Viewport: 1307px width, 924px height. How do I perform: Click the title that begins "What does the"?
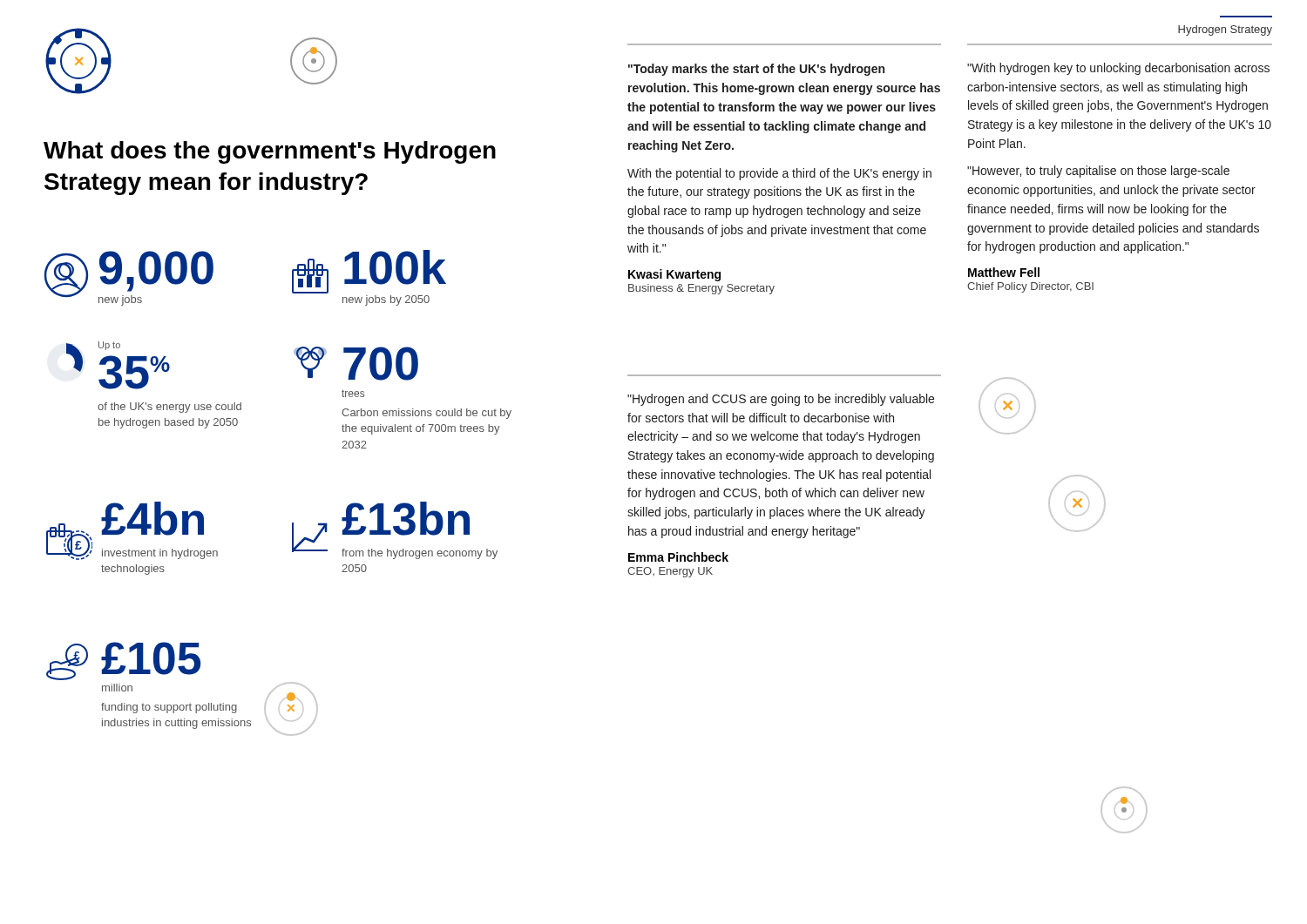click(292, 166)
